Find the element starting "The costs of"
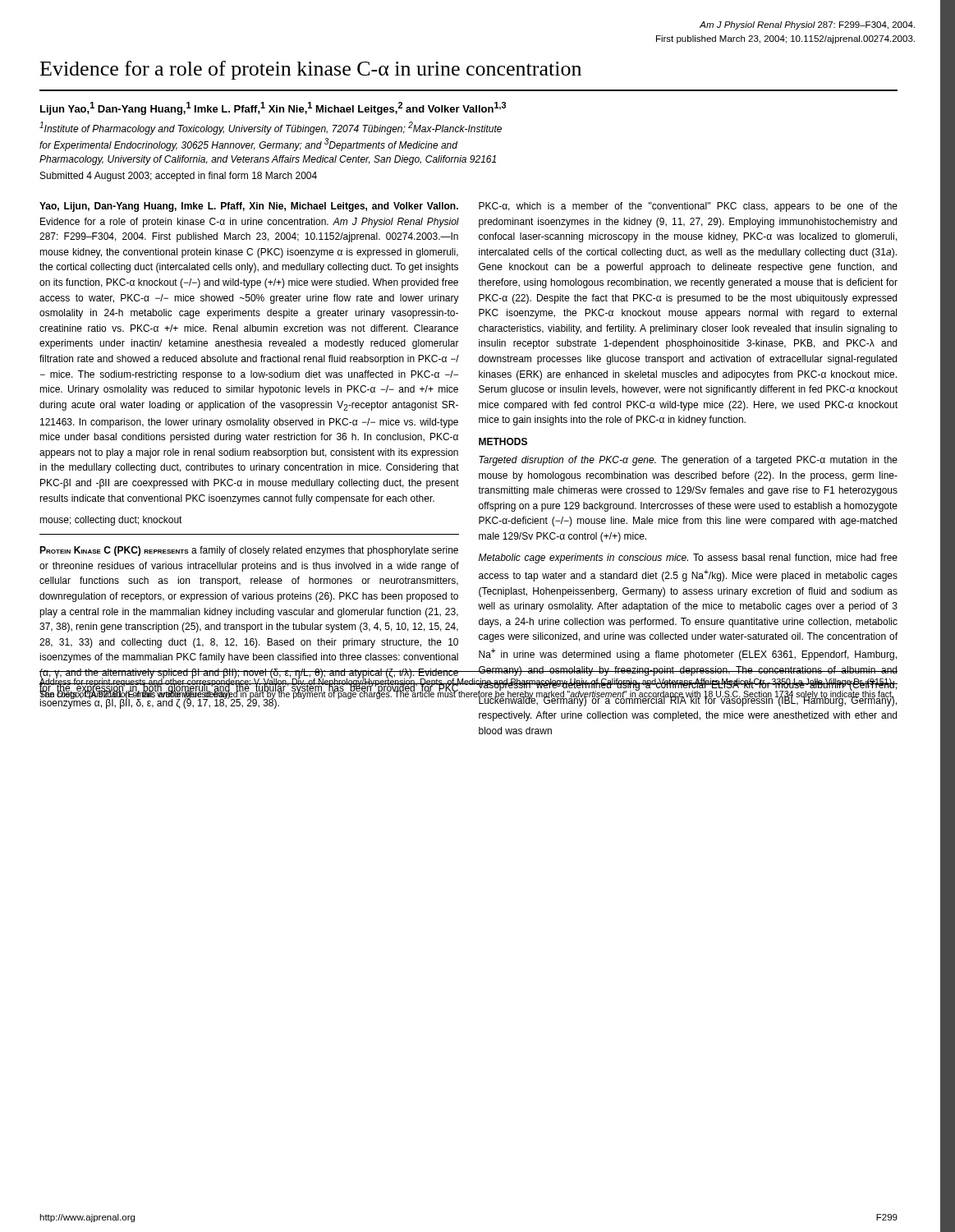The height and width of the screenshot is (1232, 955). (467, 694)
